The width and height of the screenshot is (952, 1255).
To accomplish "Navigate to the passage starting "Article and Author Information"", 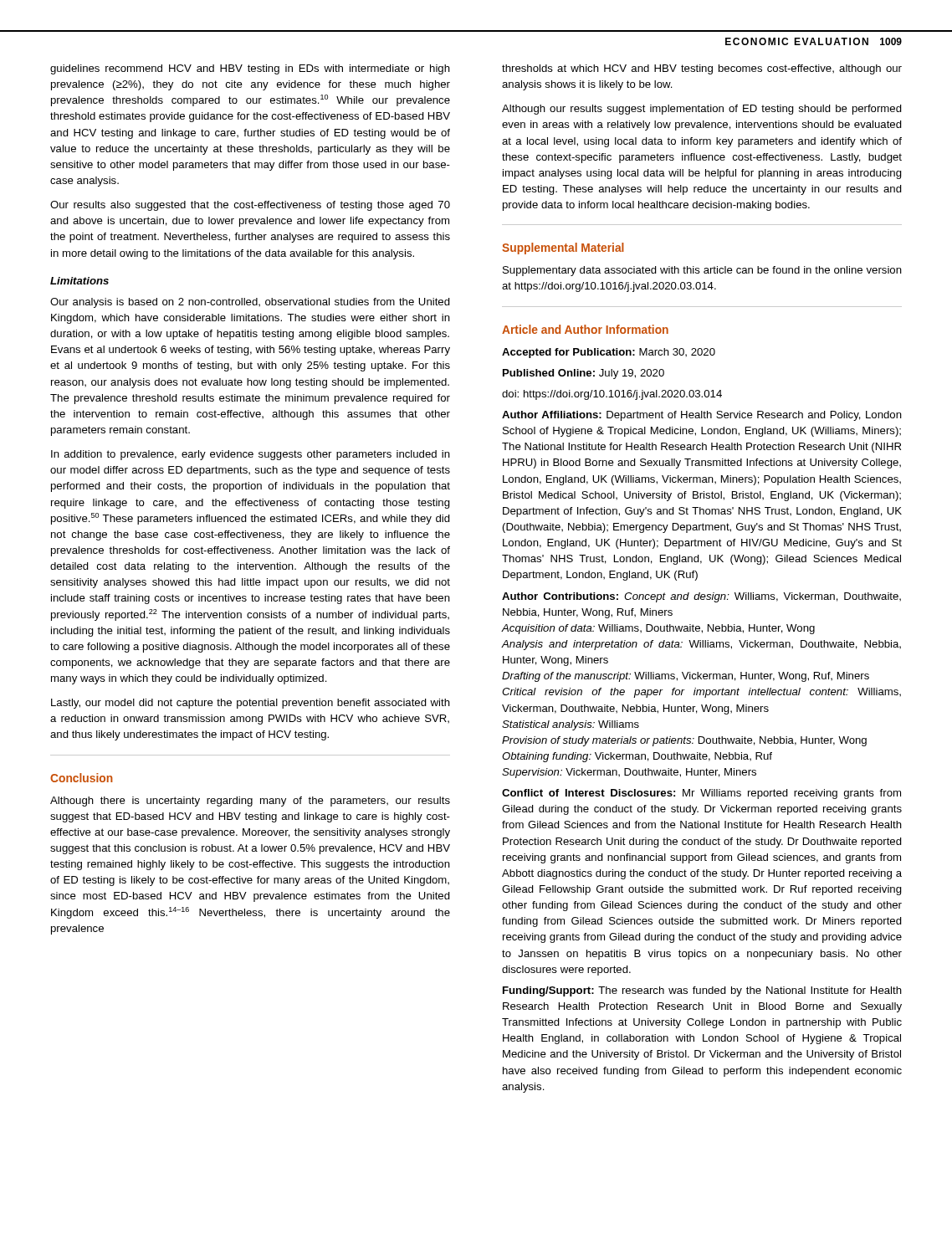I will point(585,330).
